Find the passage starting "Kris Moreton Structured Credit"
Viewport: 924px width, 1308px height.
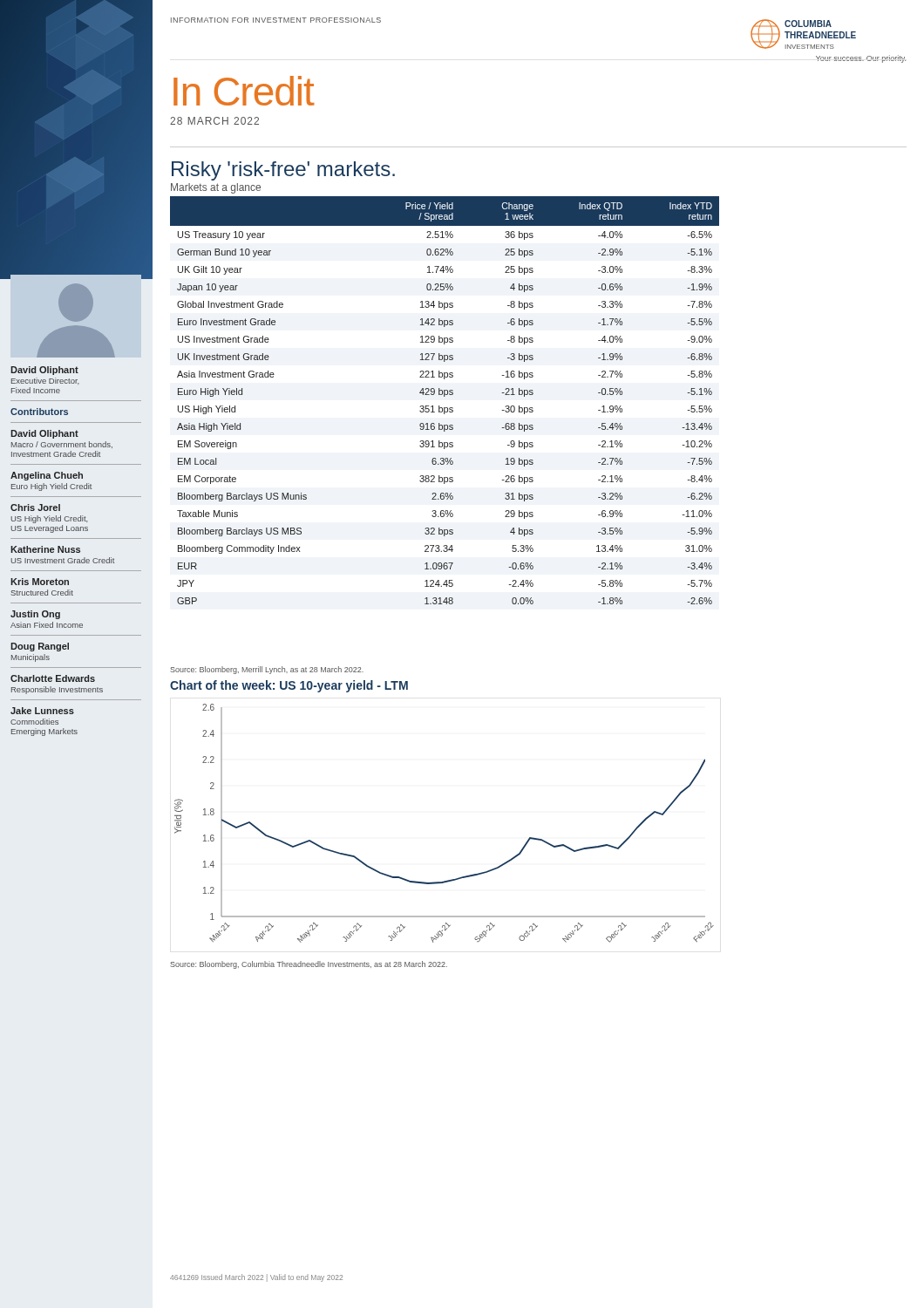pyautogui.click(x=77, y=587)
